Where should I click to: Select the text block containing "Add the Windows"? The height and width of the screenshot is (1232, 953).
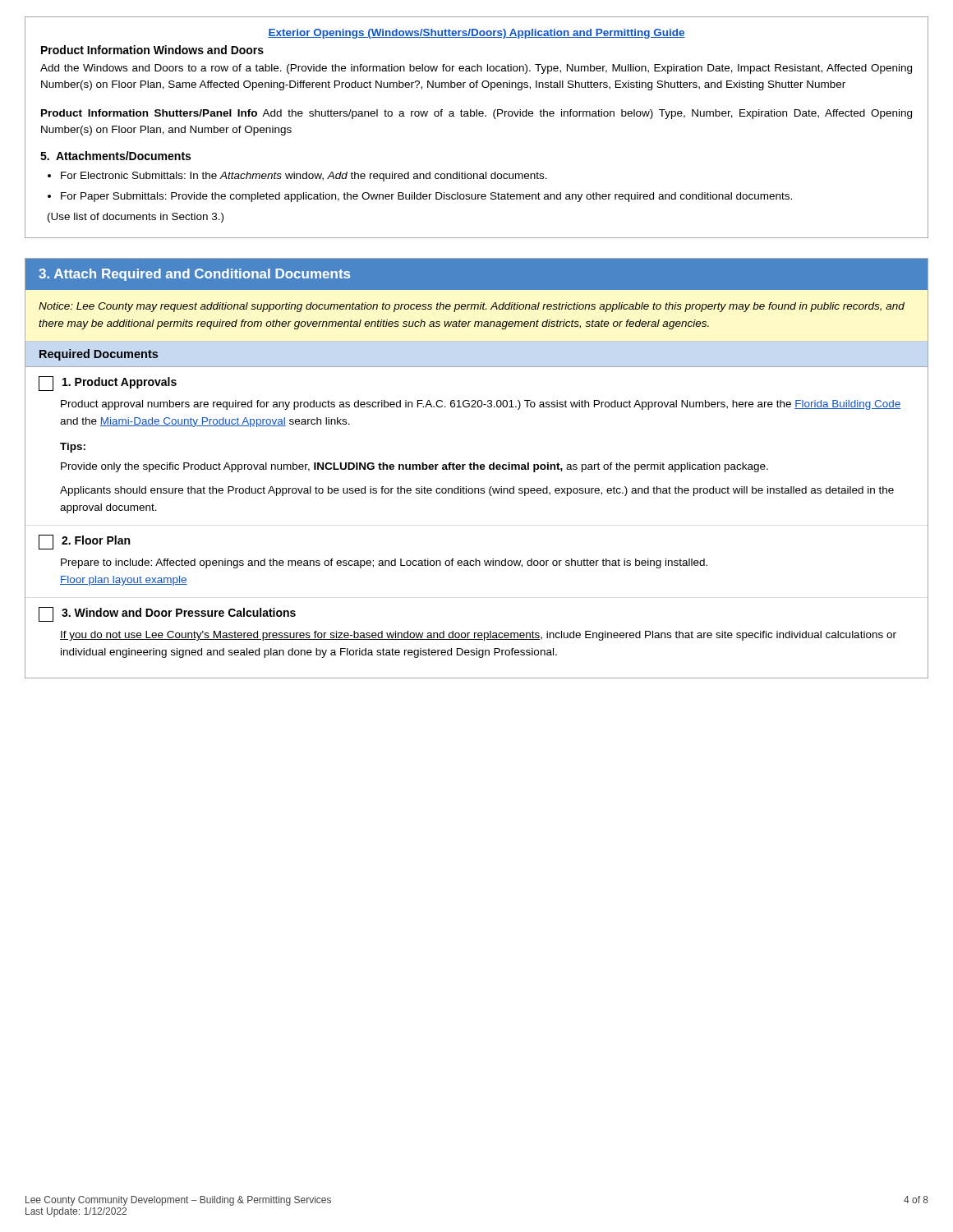[476, 76]
